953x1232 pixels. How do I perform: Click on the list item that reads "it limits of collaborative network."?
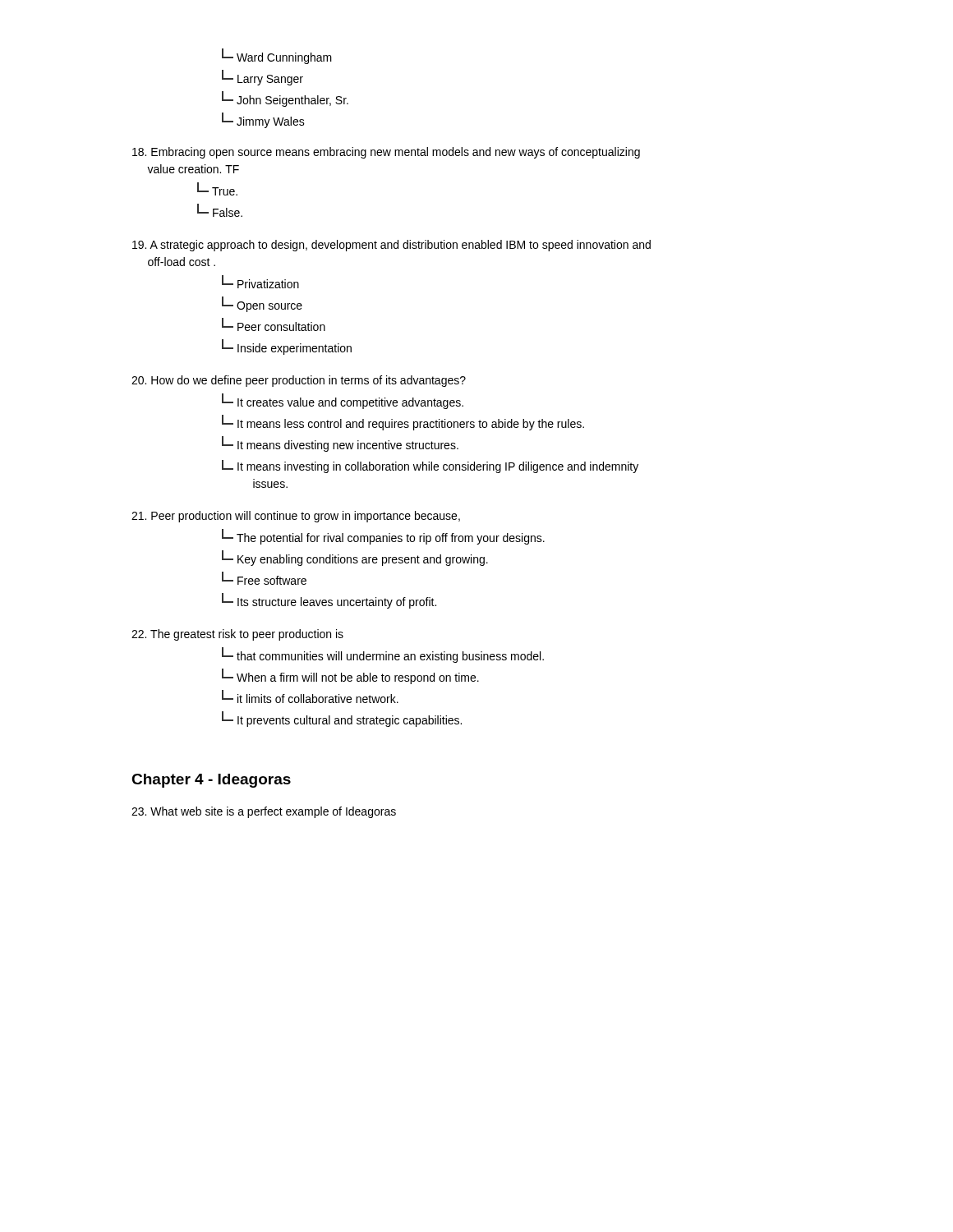pyautogui.click(x=310, y=699)
